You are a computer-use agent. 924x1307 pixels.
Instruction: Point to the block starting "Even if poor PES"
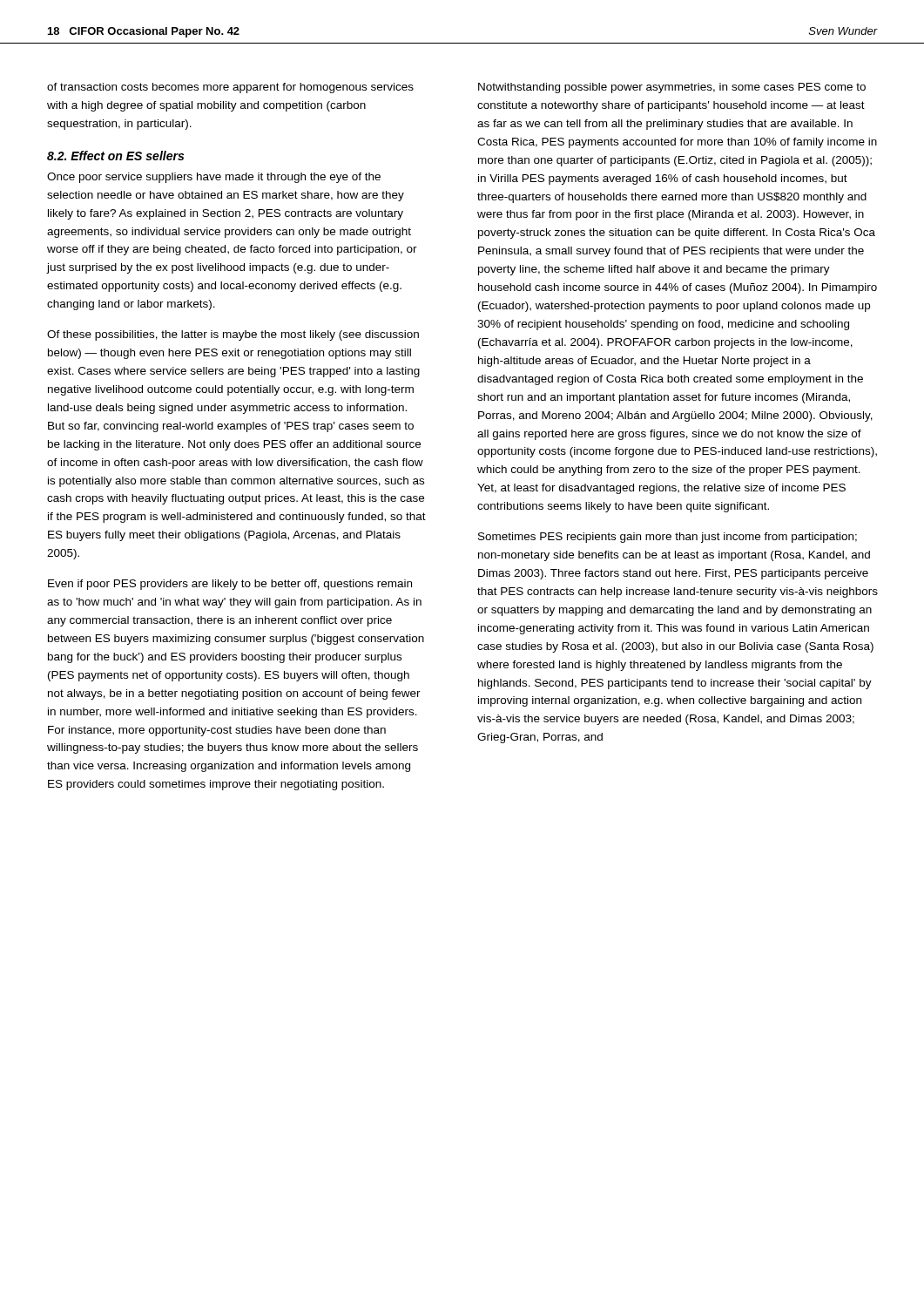tap(236, 685)
